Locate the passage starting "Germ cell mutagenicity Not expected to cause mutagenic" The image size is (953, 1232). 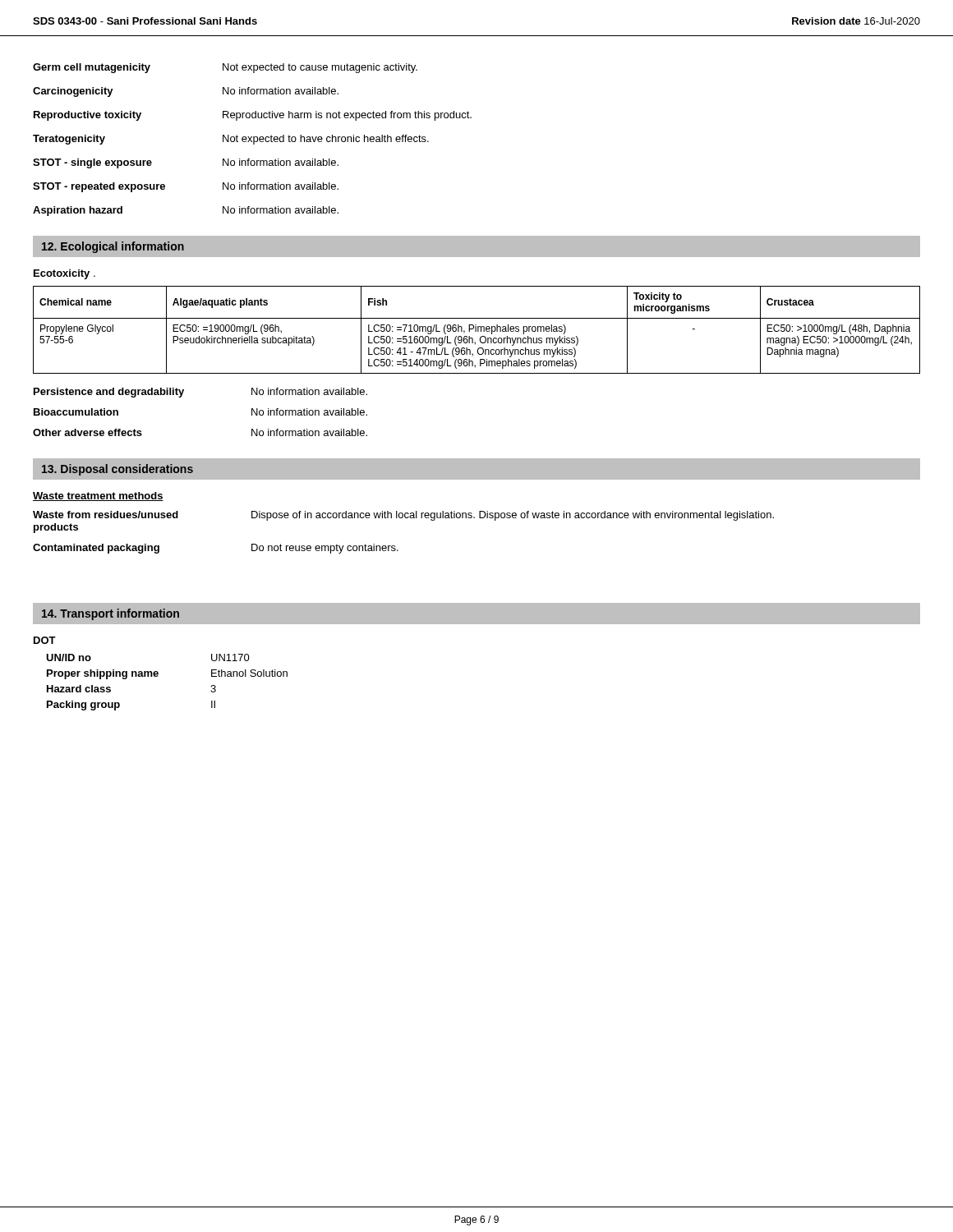click(225, 68)
